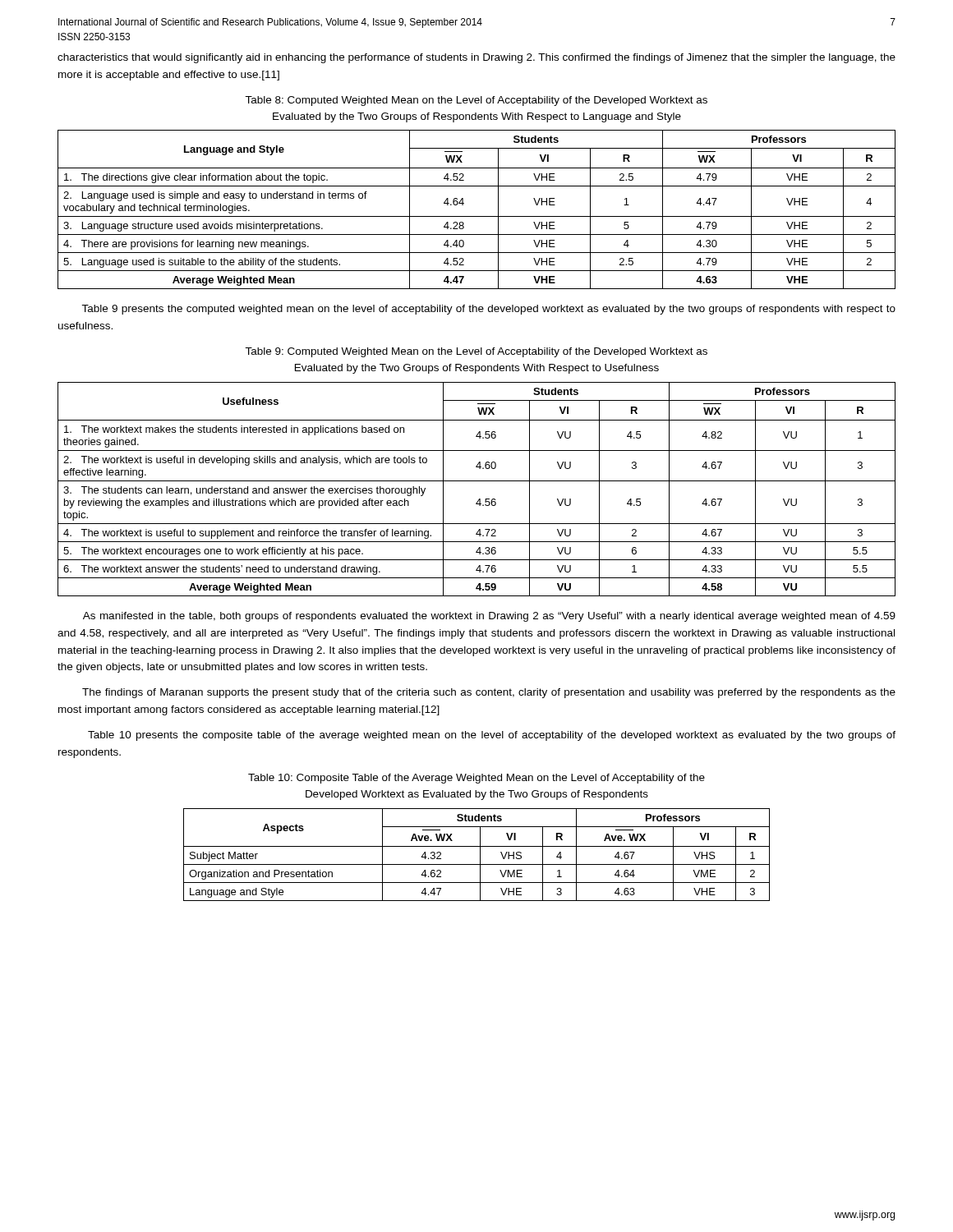Viewport: 953px width, 1232px height.
Task: Find the table that mentions "Organization and Presentation"
Action: click(476, 854)
